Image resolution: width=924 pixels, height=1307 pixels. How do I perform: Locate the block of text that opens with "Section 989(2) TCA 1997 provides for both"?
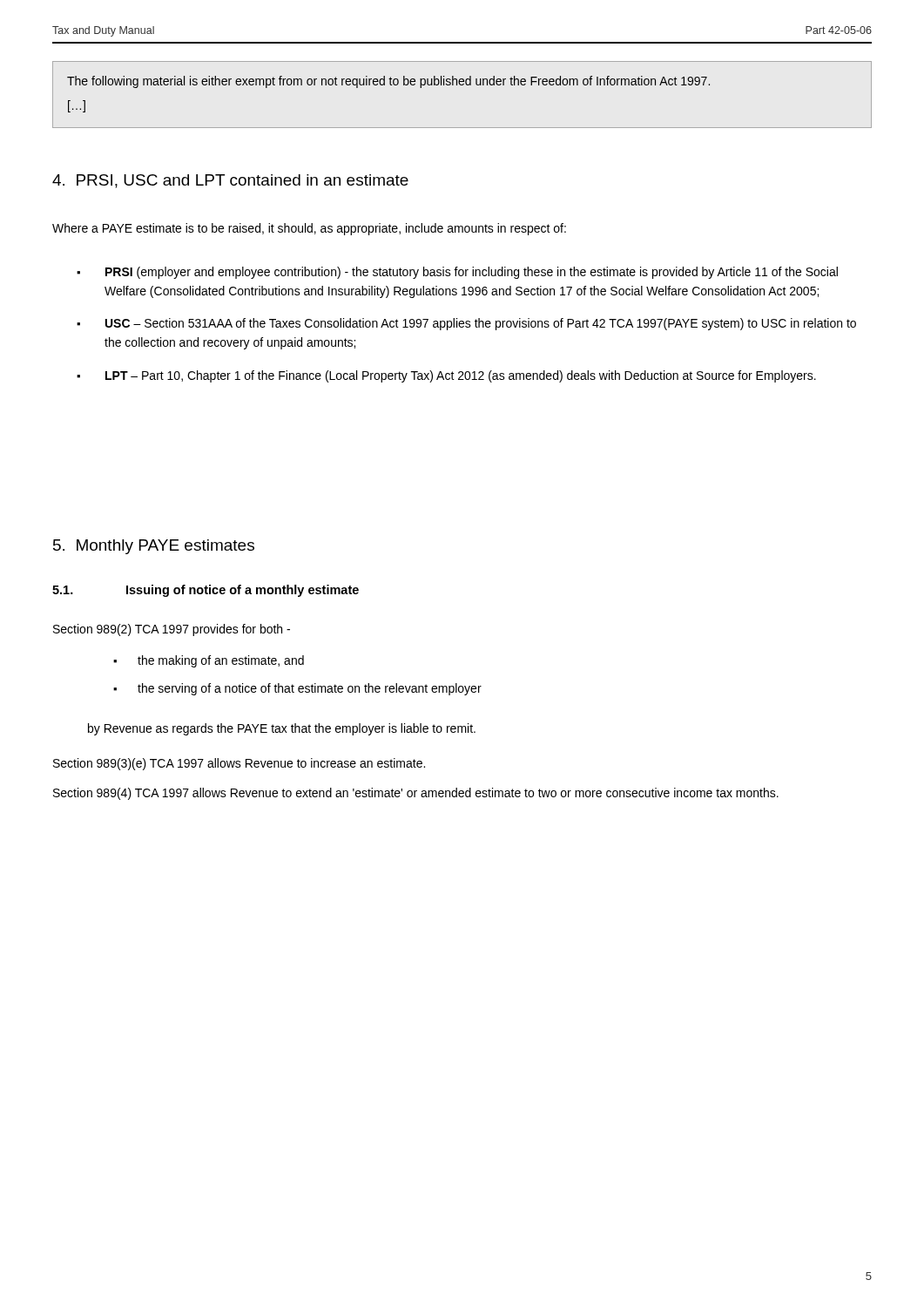pos(171,629)
